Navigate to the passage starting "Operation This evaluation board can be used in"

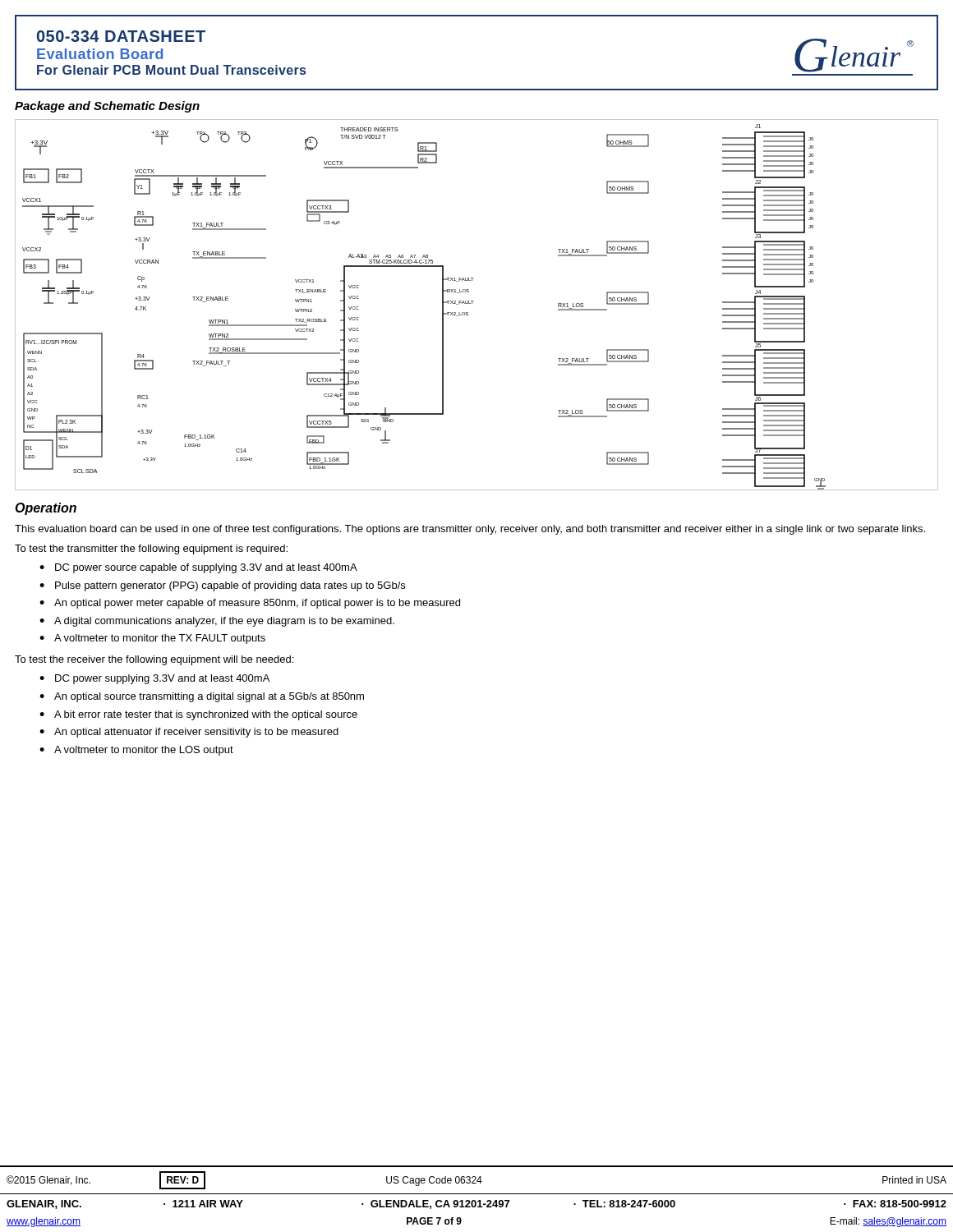46,509
